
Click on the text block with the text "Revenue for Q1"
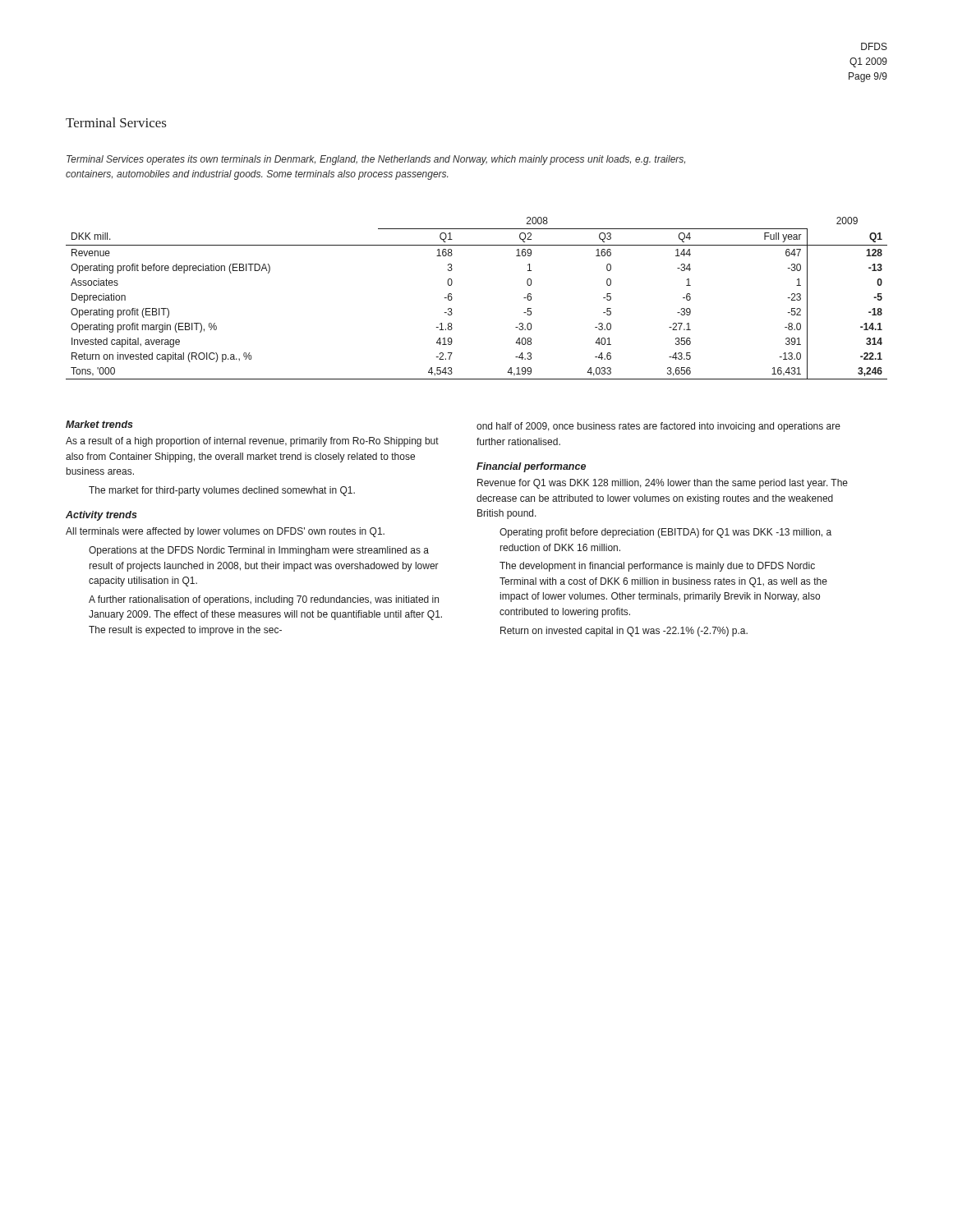pyautogui.click(x=662, y=498)
